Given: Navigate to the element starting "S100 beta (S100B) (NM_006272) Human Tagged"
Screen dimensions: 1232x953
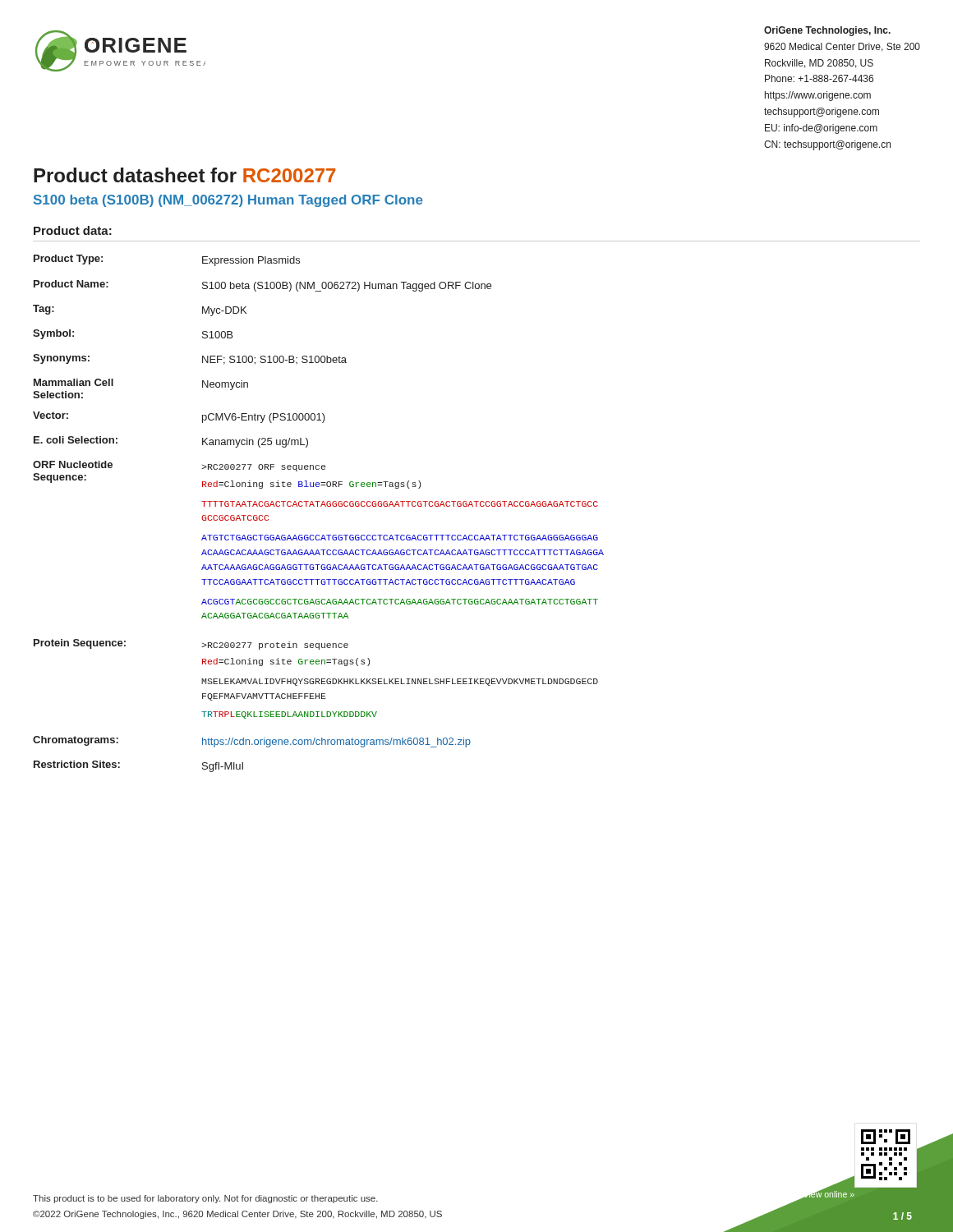Looking at the screenshot, I should (228, 200).
